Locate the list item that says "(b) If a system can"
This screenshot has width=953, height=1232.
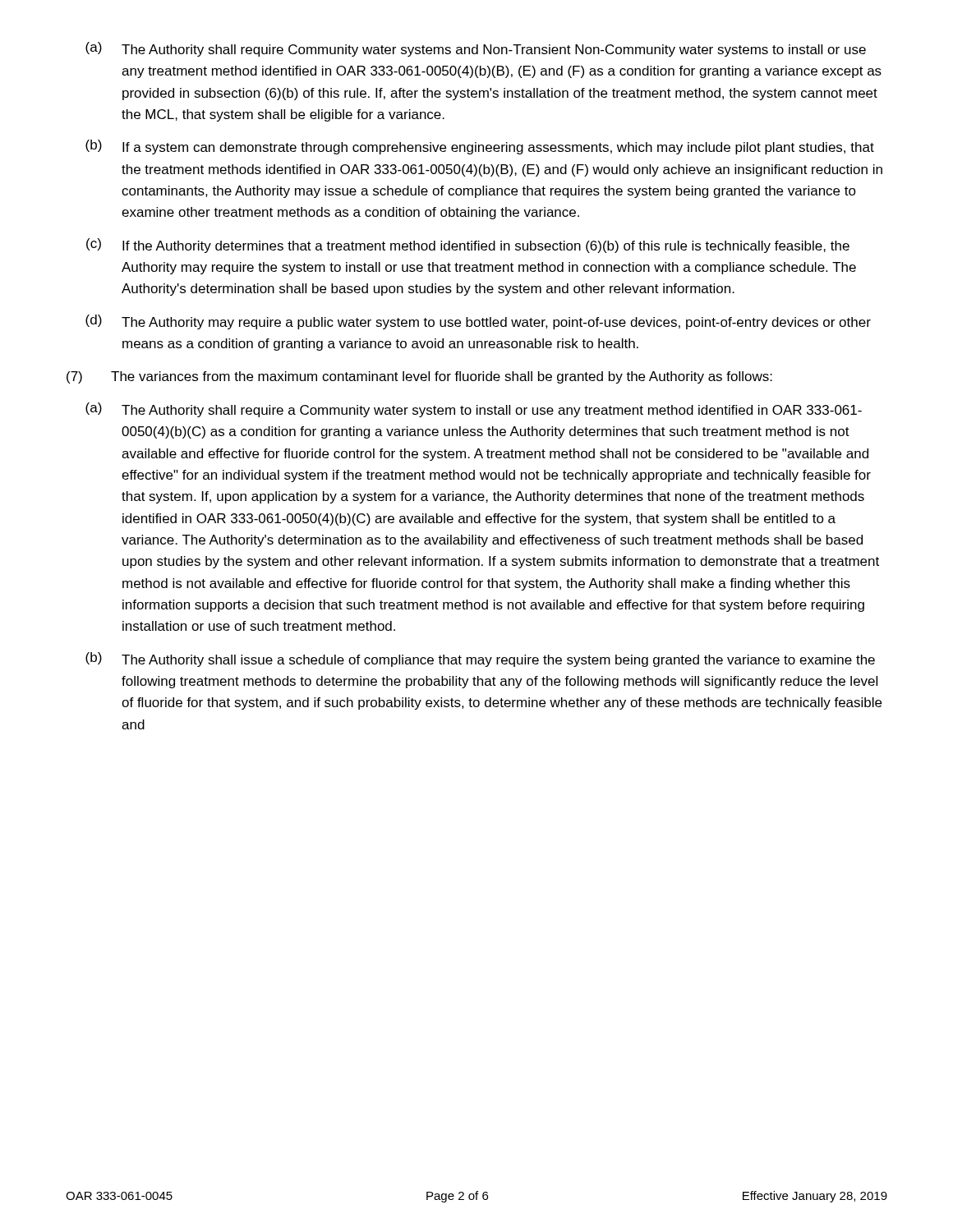(x=476, y=181)
